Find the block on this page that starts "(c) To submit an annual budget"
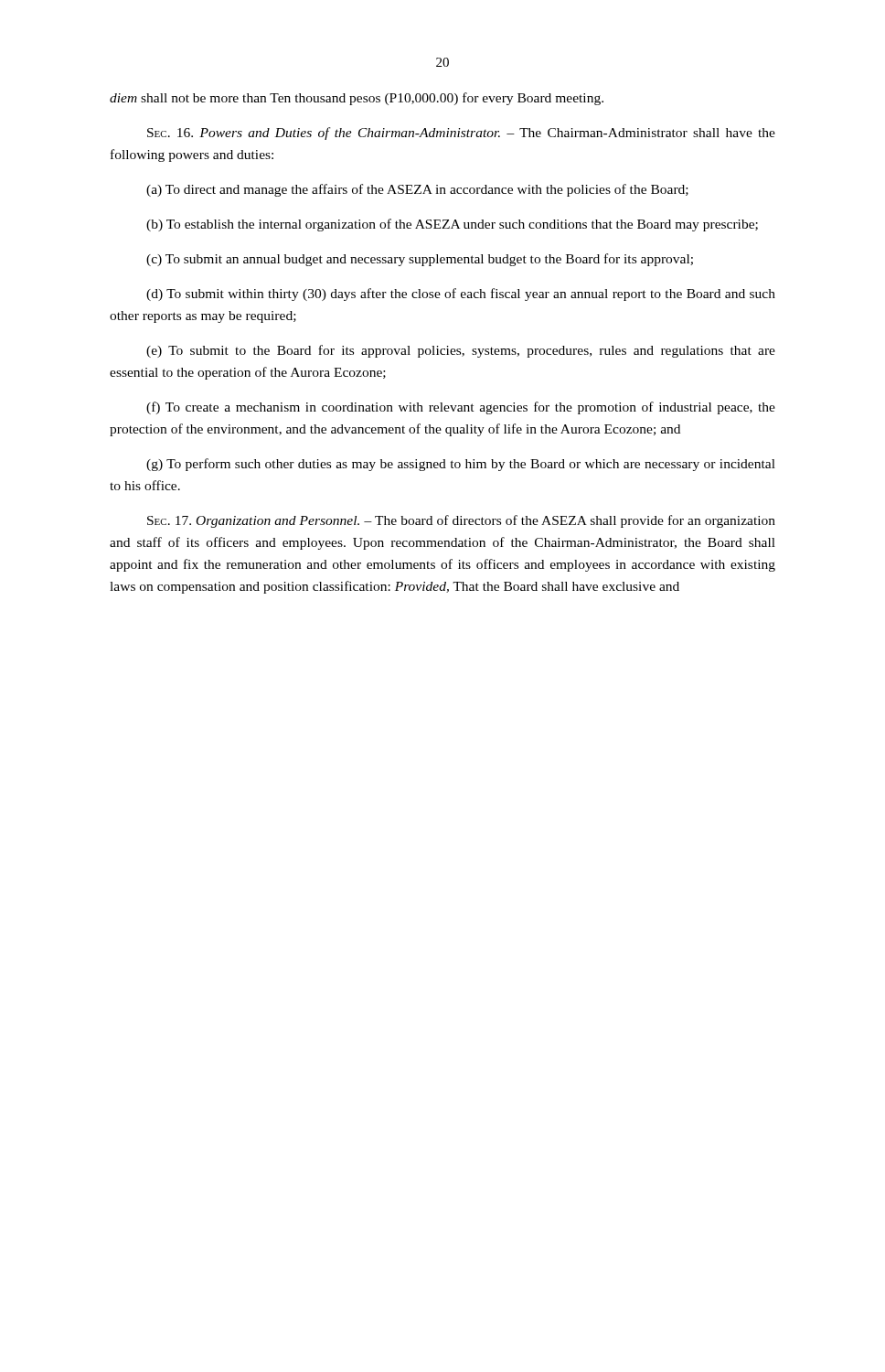The width and height of the screenshot is (885, 1372). pyautogui.click(x=420, y=258)
